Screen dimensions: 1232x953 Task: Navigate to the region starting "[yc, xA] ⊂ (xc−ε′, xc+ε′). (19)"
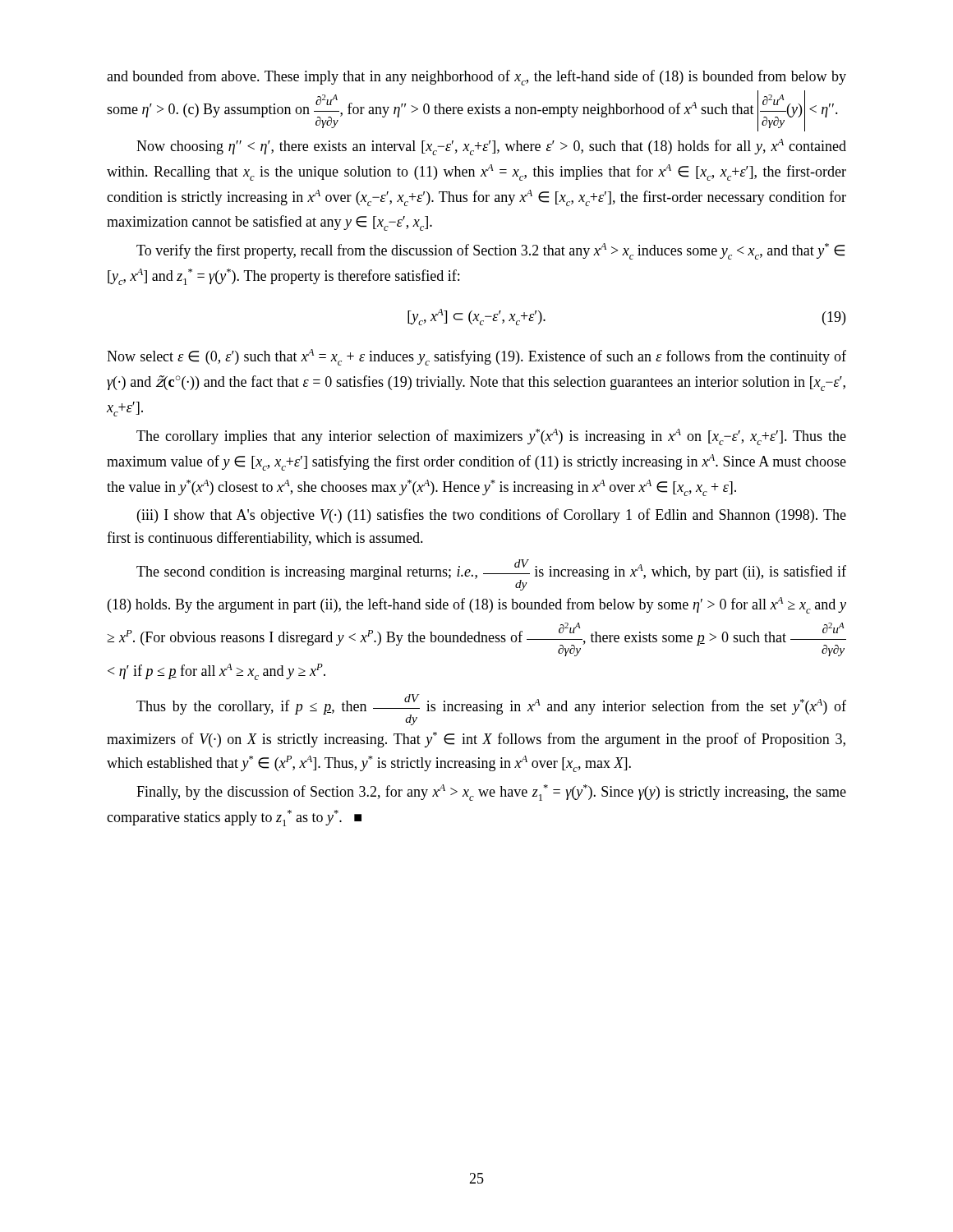pos(476,318)
